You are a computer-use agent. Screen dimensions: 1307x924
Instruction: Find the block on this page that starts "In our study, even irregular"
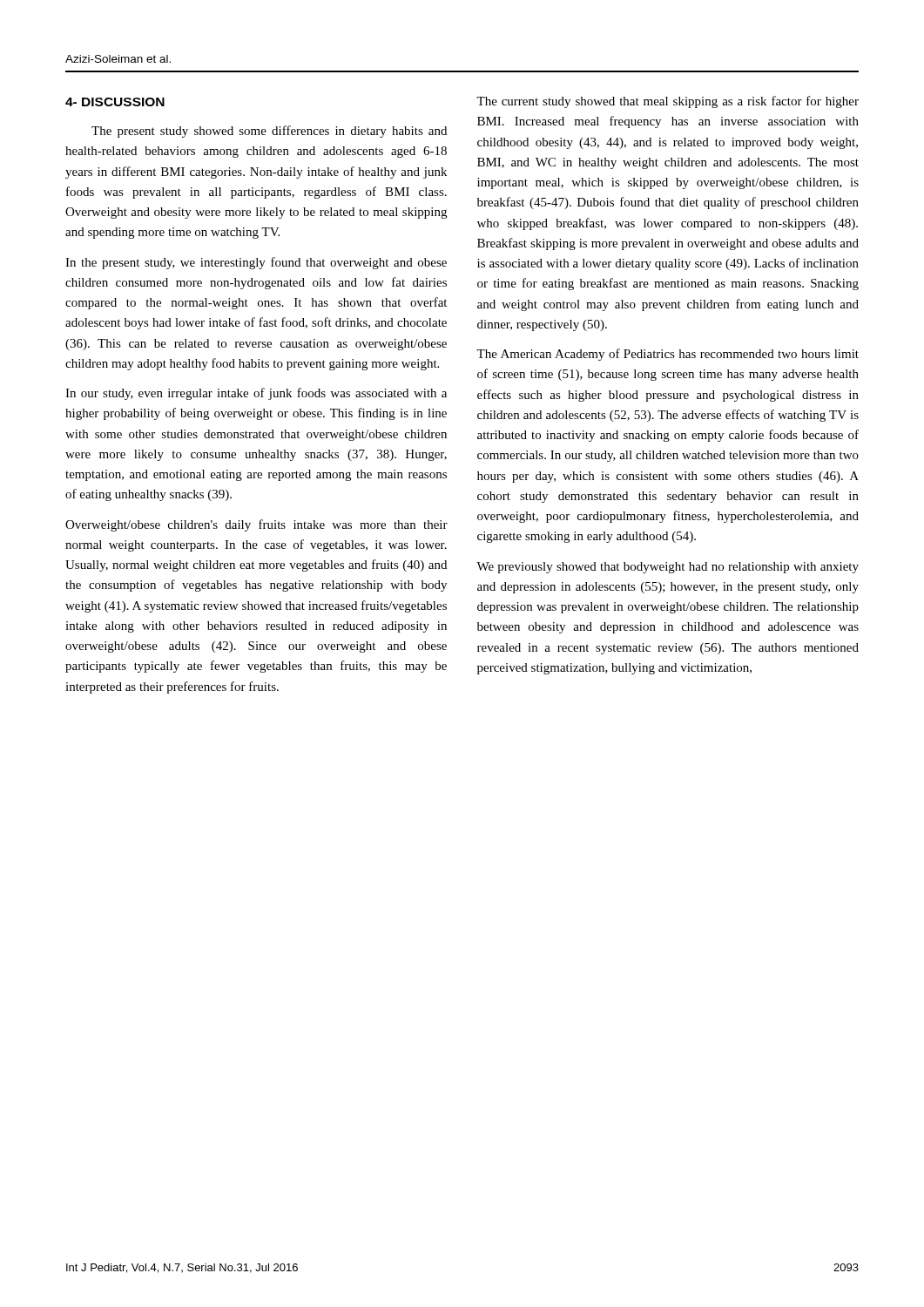(x=256, y=444)
